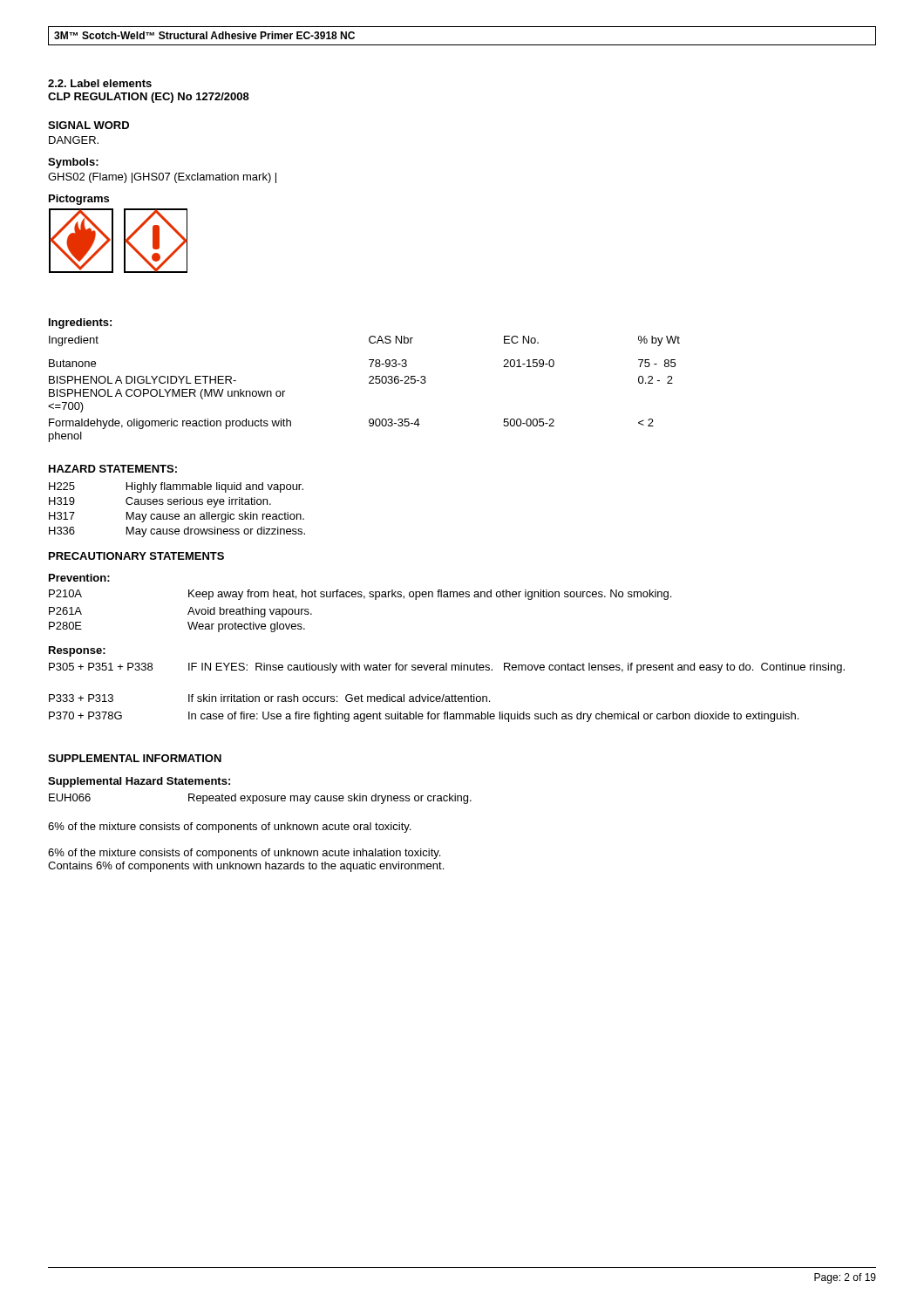Select the element starting "SIGNAL WORD"
924x1308 pixels.
89,125
